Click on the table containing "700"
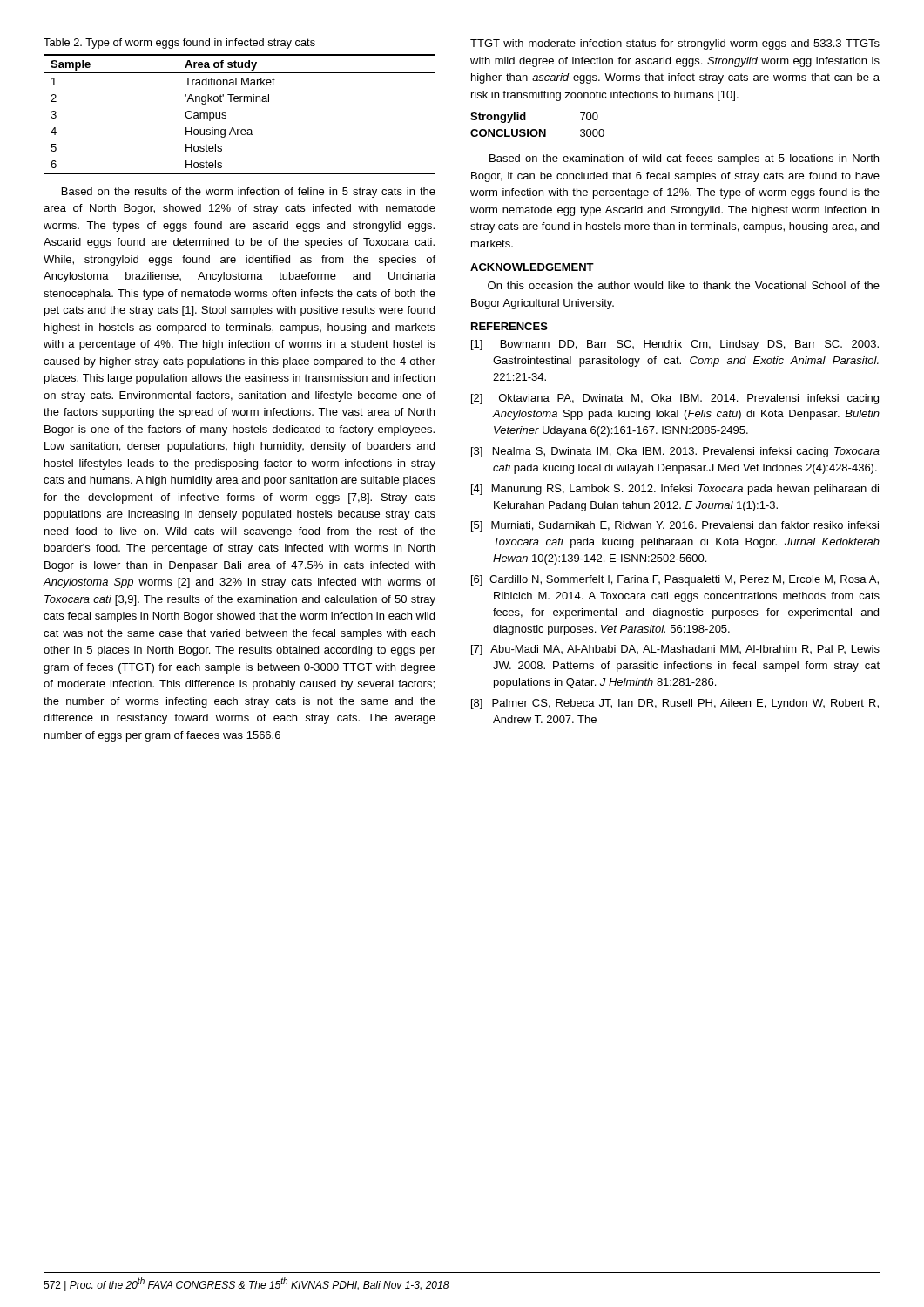The height and width of the screenshot is (1307, 924). click(x=675, y=125)
